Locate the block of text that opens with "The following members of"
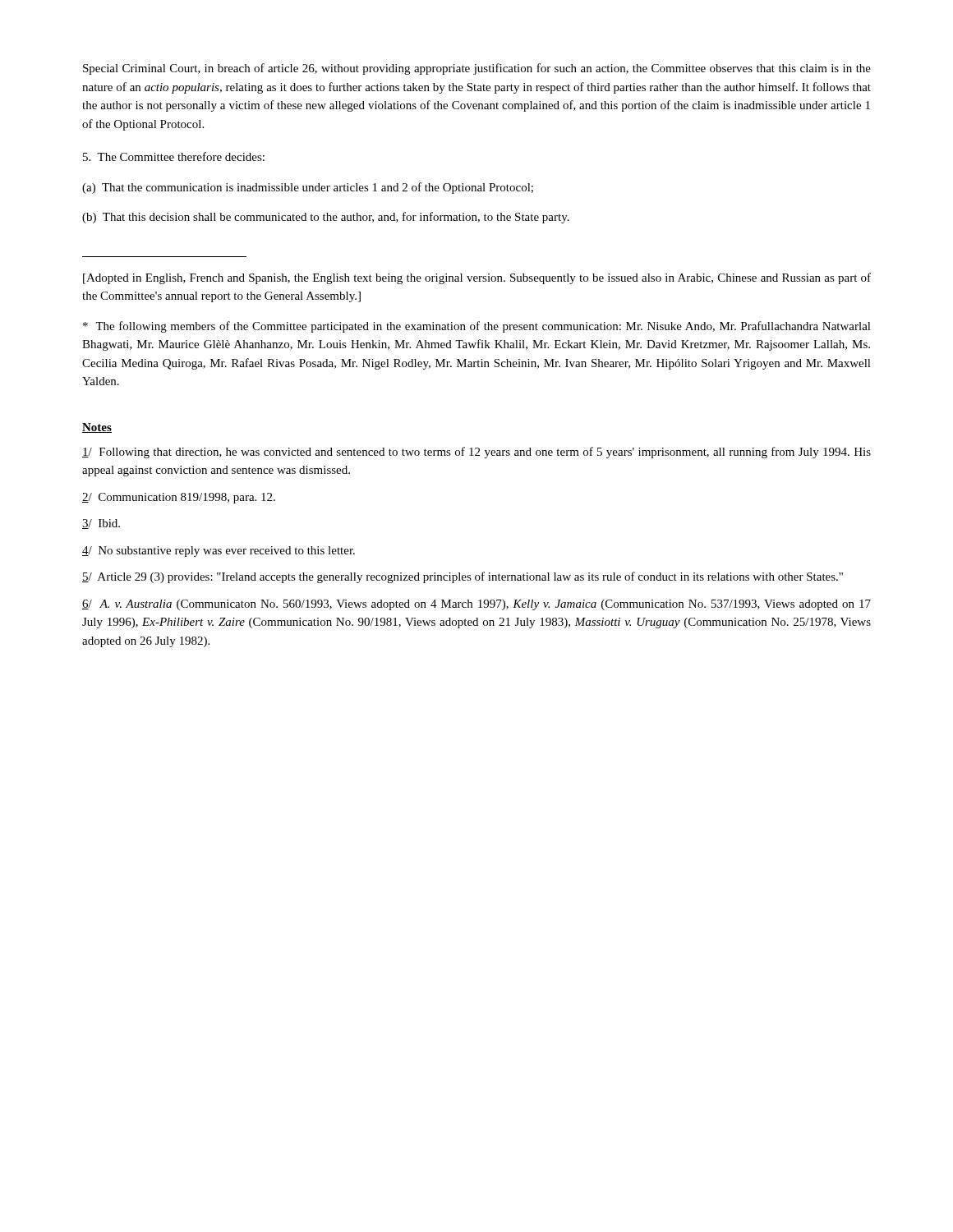This screenshot has width=953, height=1232. click(476, 353)
